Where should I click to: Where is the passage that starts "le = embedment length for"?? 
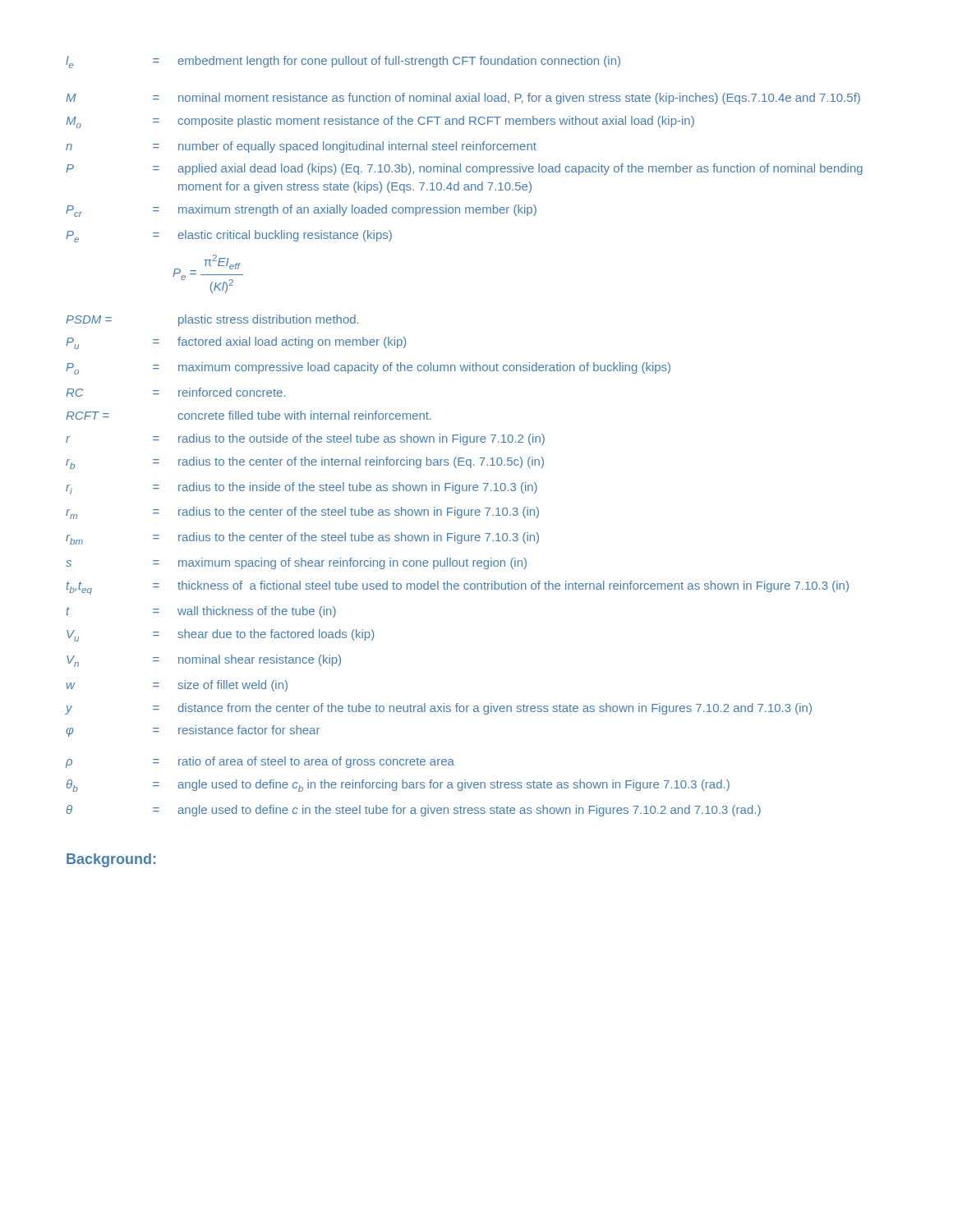pos(476,62)
